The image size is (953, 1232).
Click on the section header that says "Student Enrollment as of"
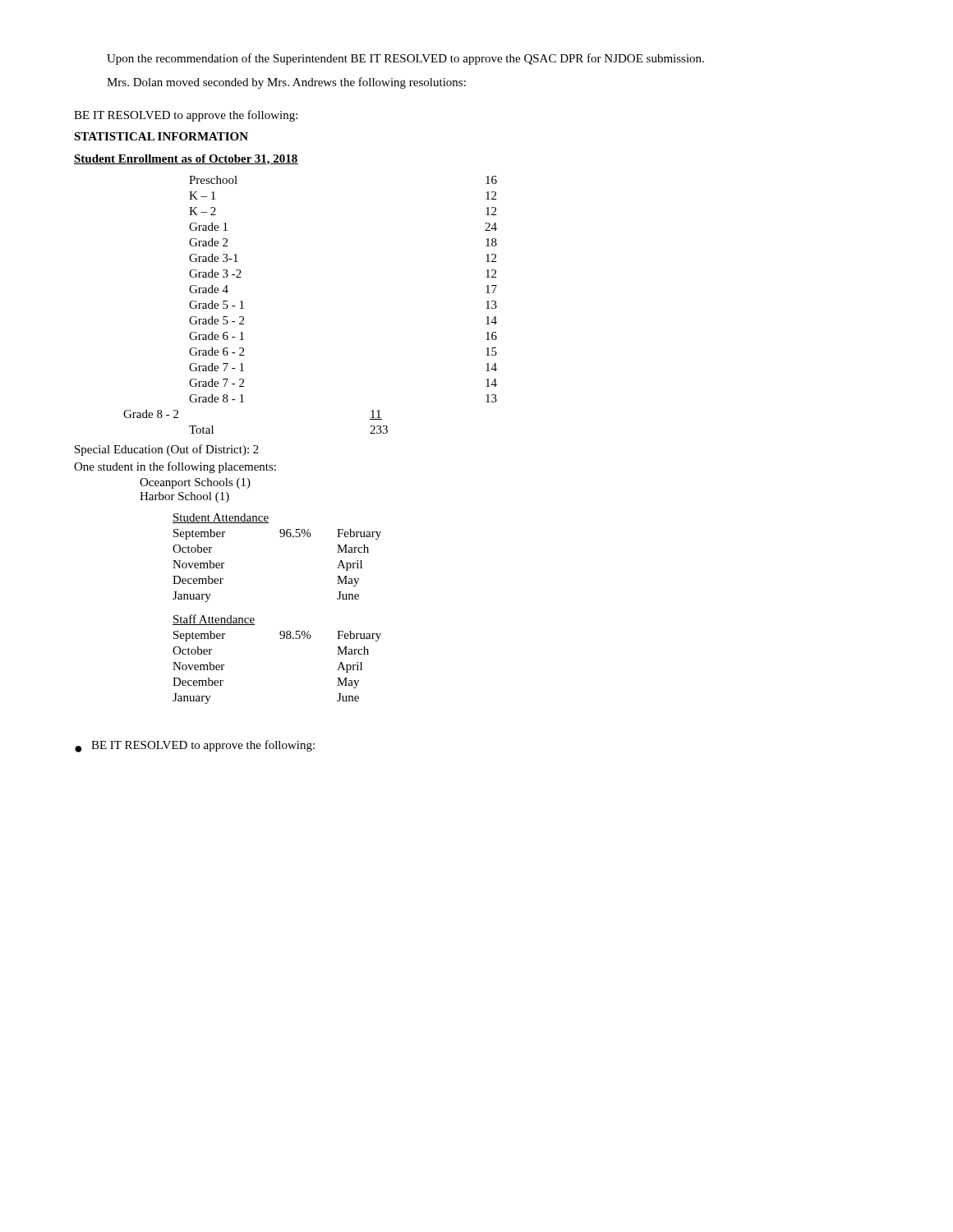186,158
